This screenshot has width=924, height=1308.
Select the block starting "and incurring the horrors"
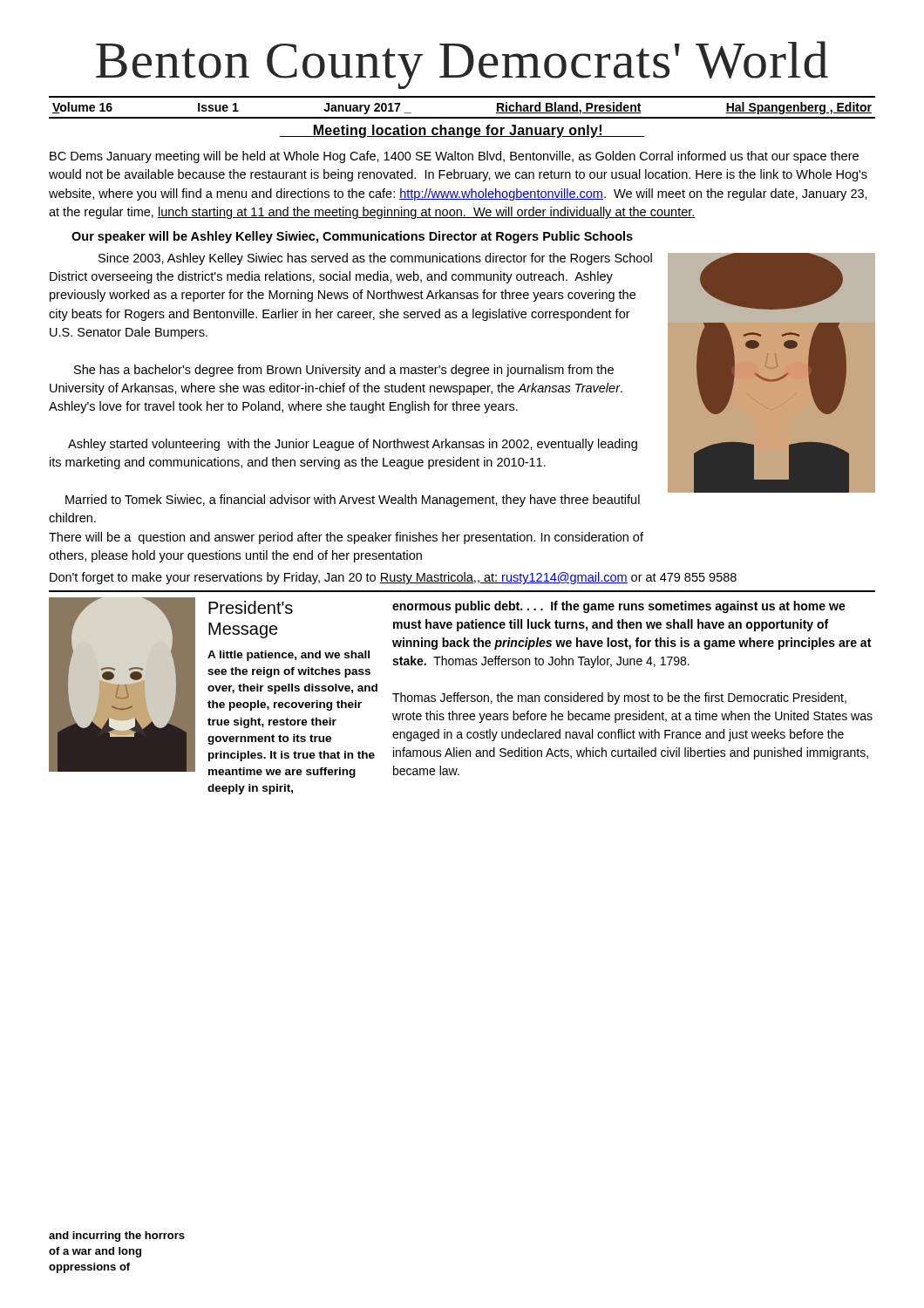[117, 1251]
